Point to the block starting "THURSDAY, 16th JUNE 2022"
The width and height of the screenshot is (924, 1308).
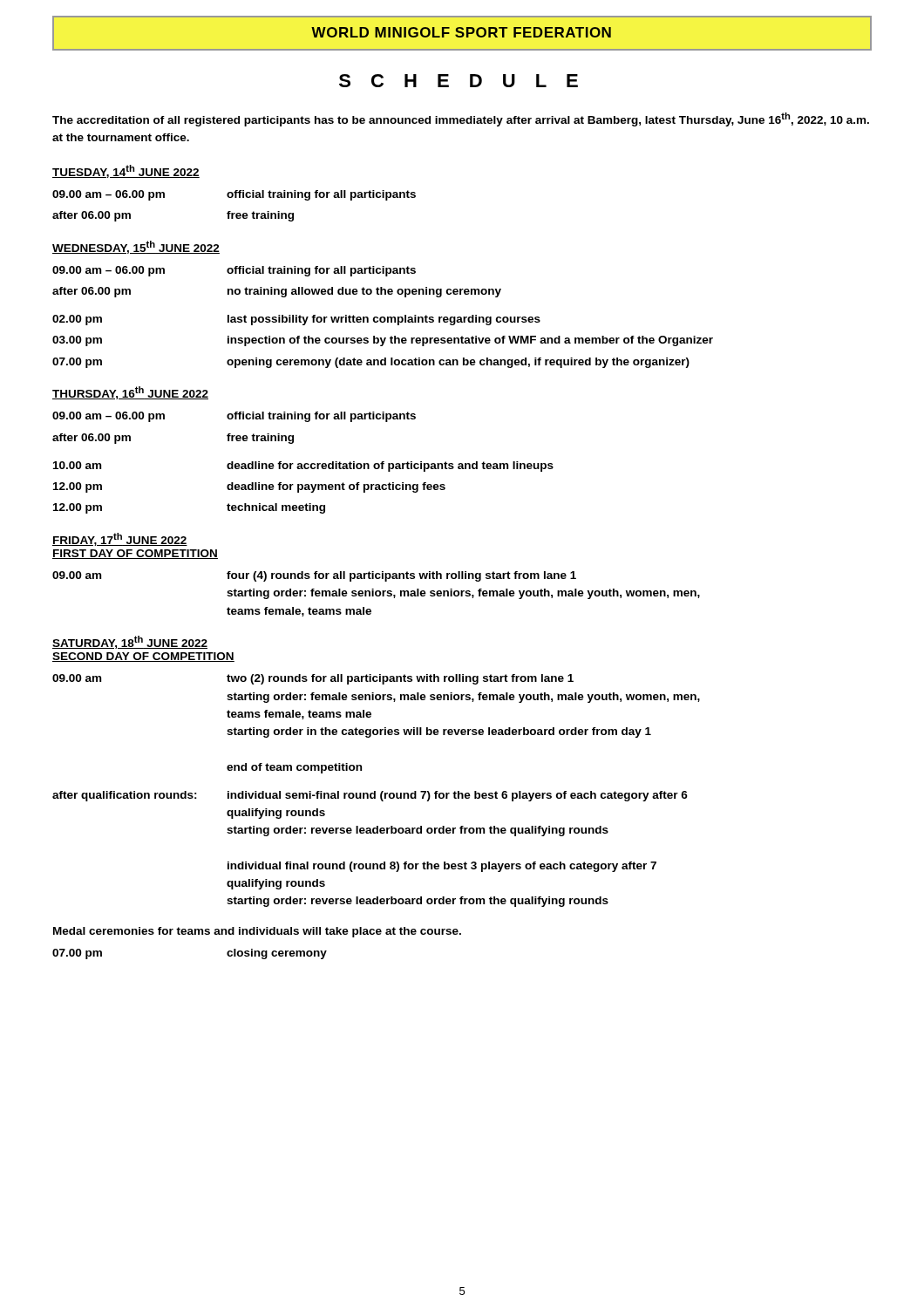[x=130, y=392]
